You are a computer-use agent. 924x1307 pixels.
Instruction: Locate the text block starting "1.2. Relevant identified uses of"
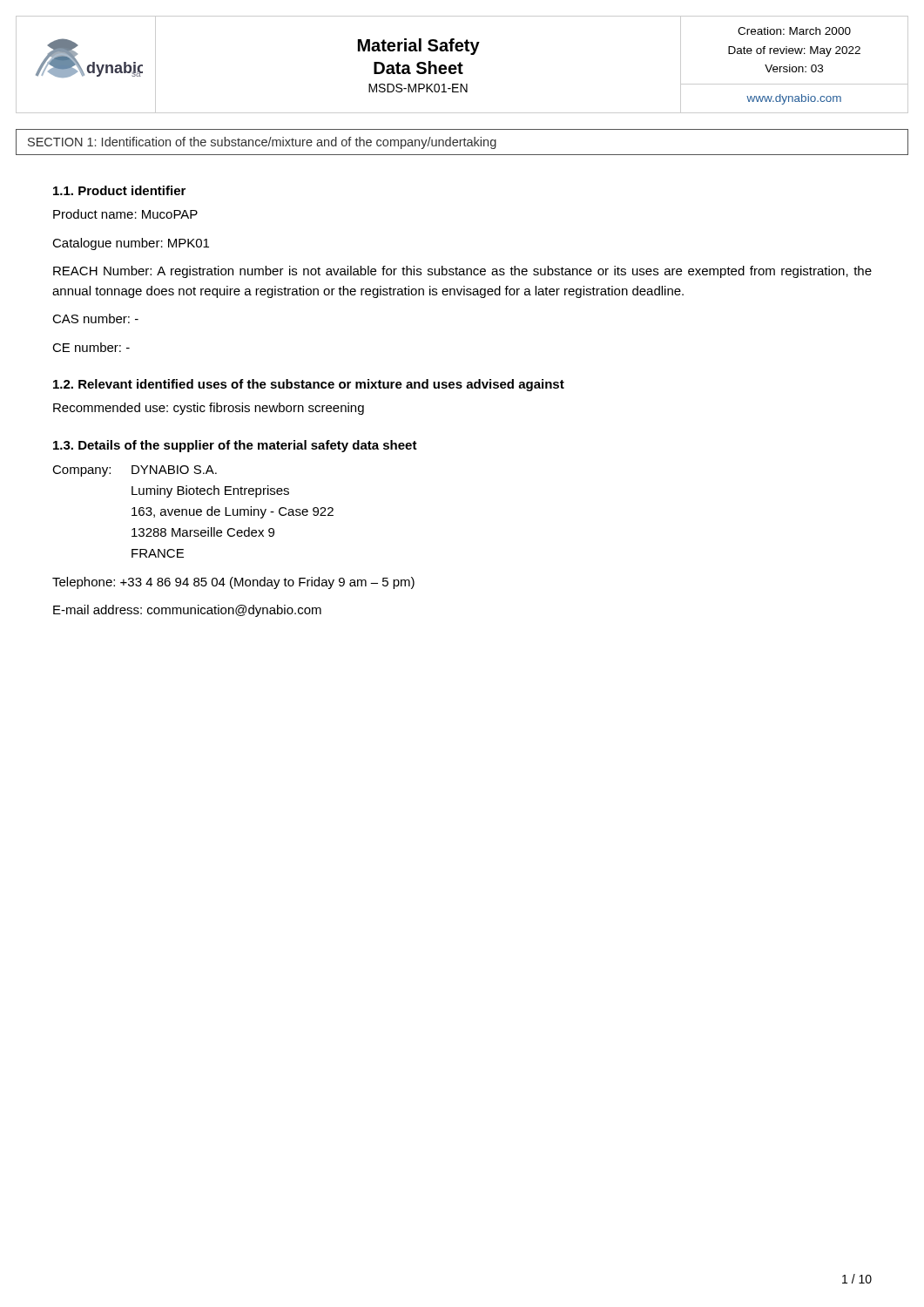pos(308,384)
